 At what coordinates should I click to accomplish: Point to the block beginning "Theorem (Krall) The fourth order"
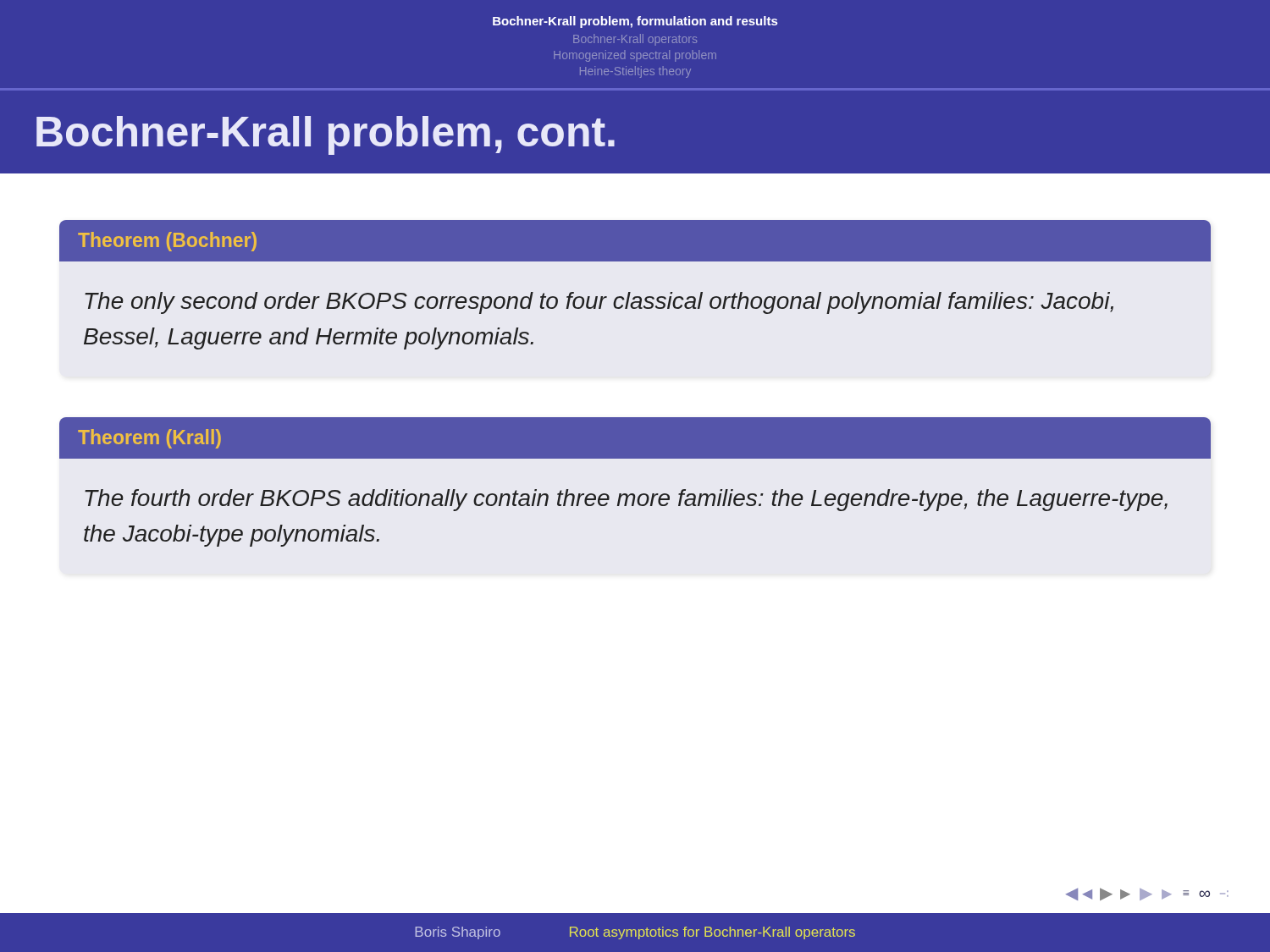tap(635, 495)
